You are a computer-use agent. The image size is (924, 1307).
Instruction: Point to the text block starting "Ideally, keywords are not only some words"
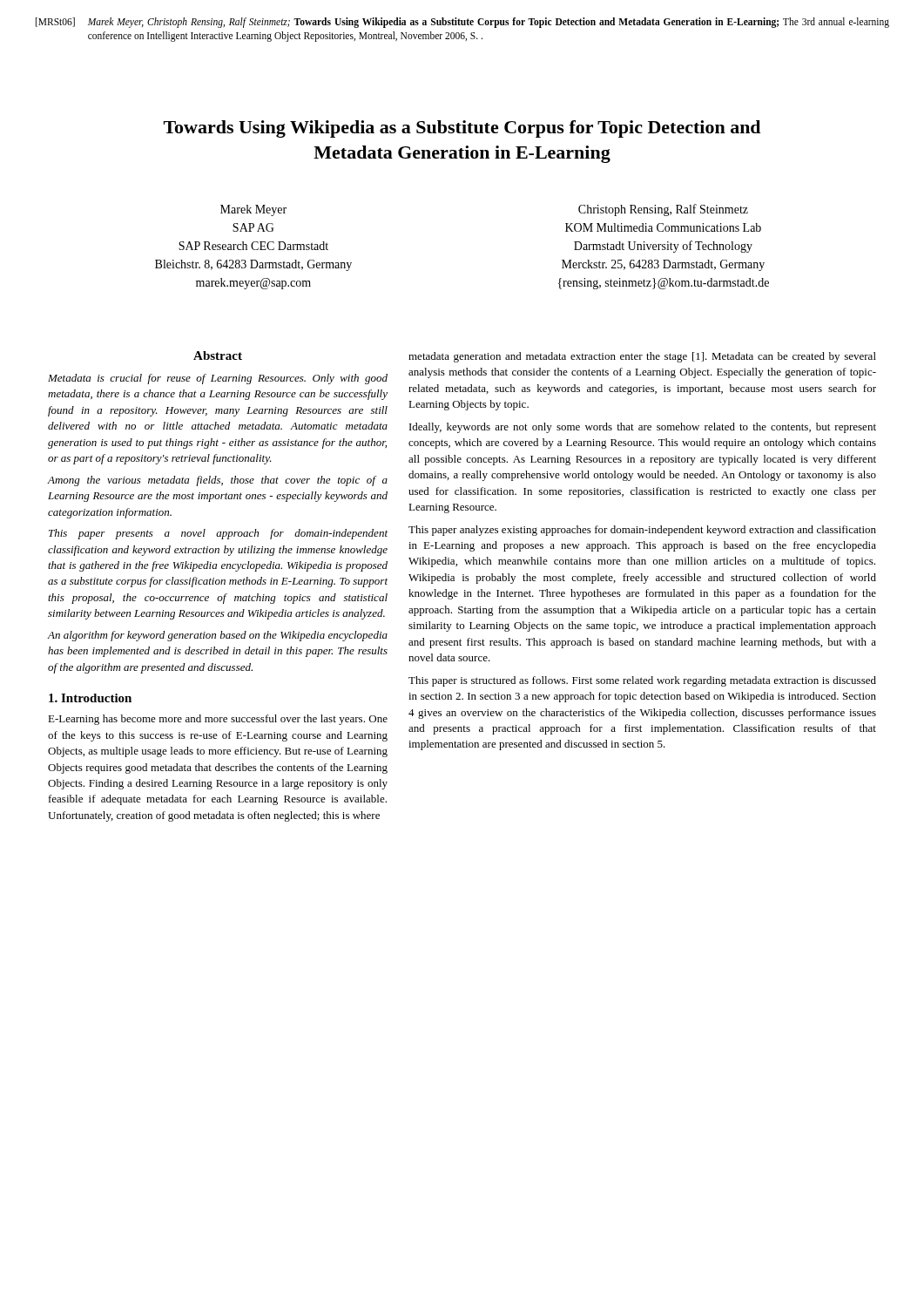pyautogui.click(x=642, y=467)
